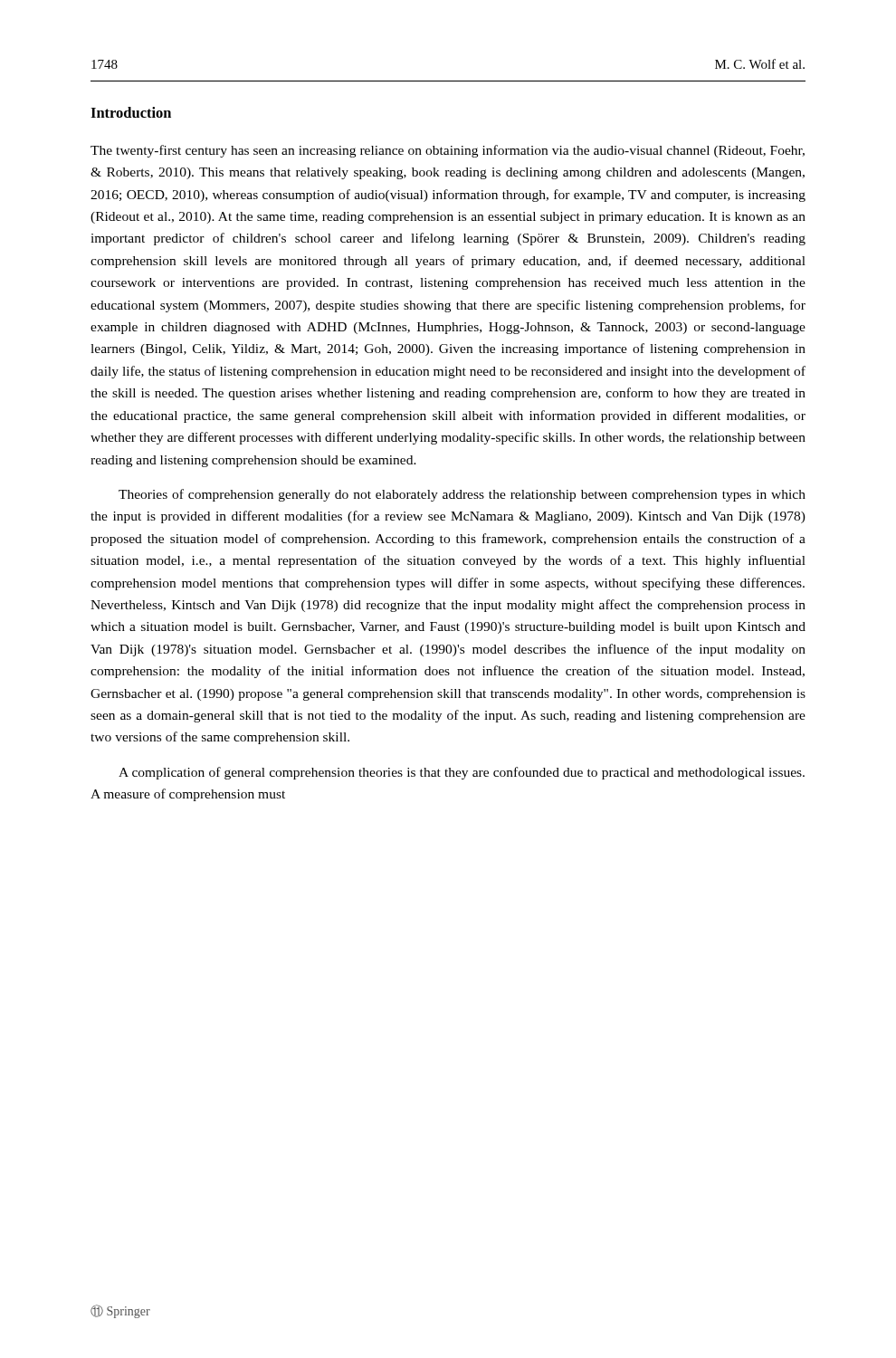Screen dimensions: 1358x896
Task: Locate the text block that reads "A complication of"
Action: pyautogui.click(x=448, y=783)
